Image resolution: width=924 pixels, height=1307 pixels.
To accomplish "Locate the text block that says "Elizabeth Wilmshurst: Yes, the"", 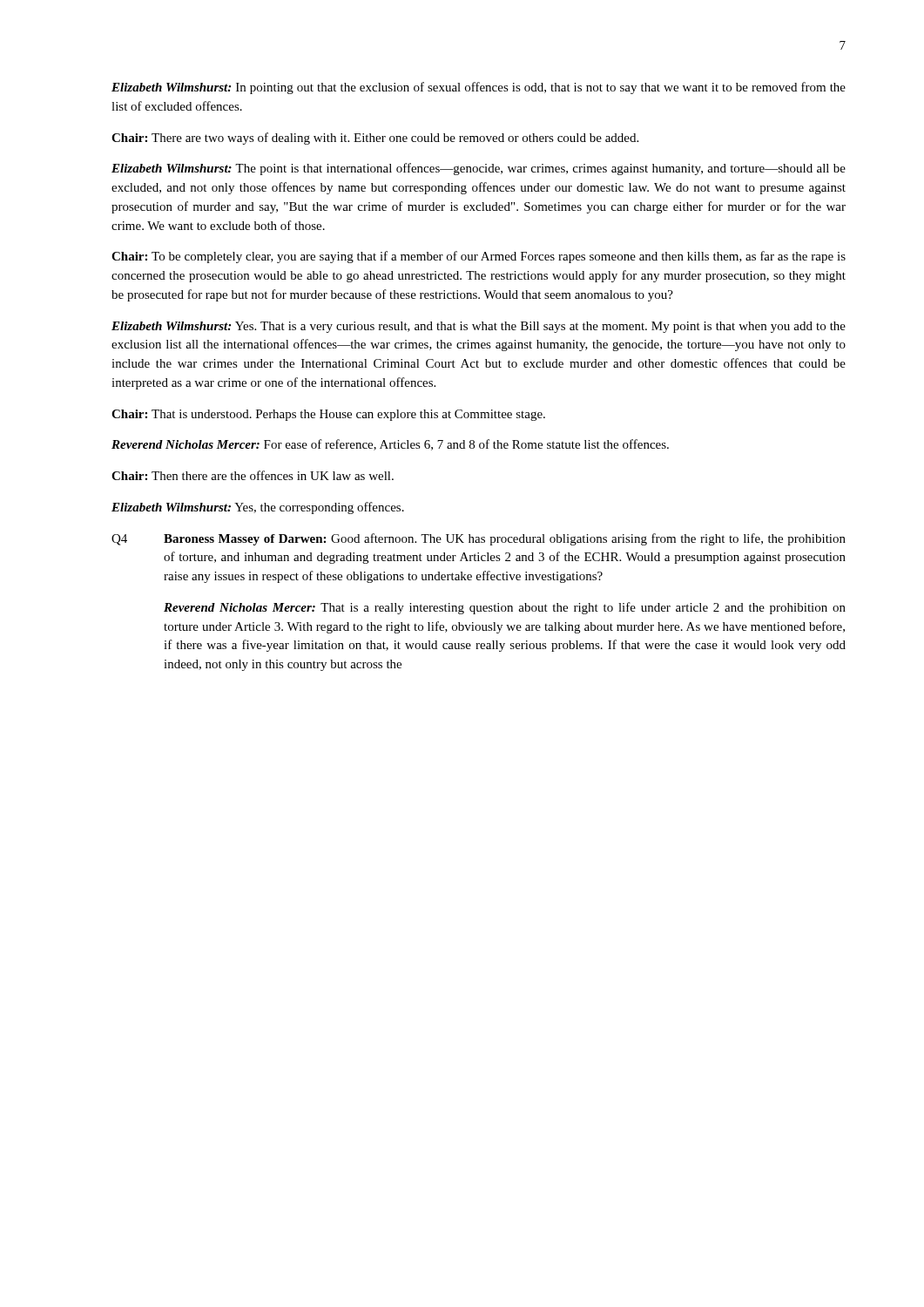I will [258, 507].
